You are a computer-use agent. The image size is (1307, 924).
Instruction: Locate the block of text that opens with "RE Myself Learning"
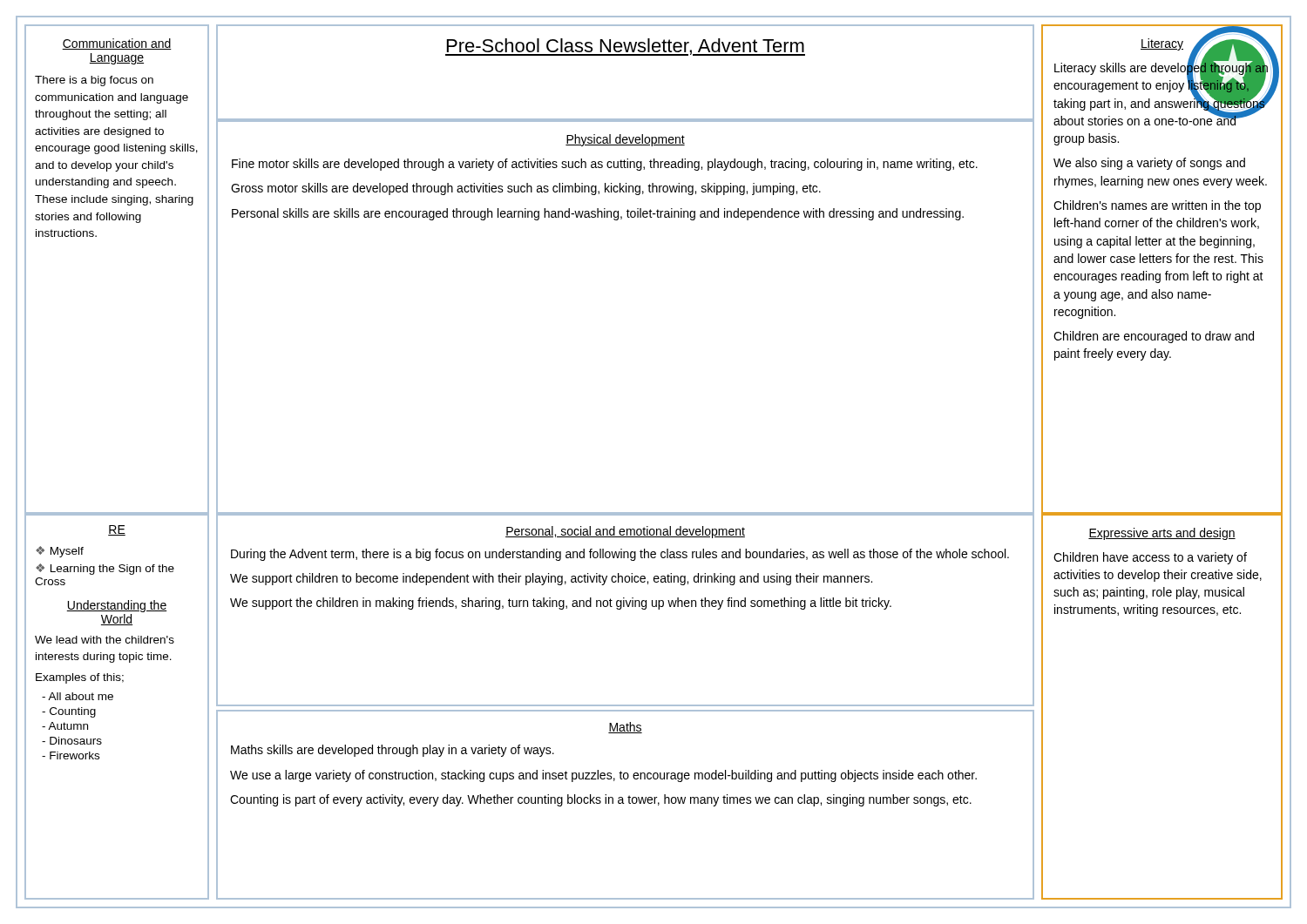tap(117, 643)
